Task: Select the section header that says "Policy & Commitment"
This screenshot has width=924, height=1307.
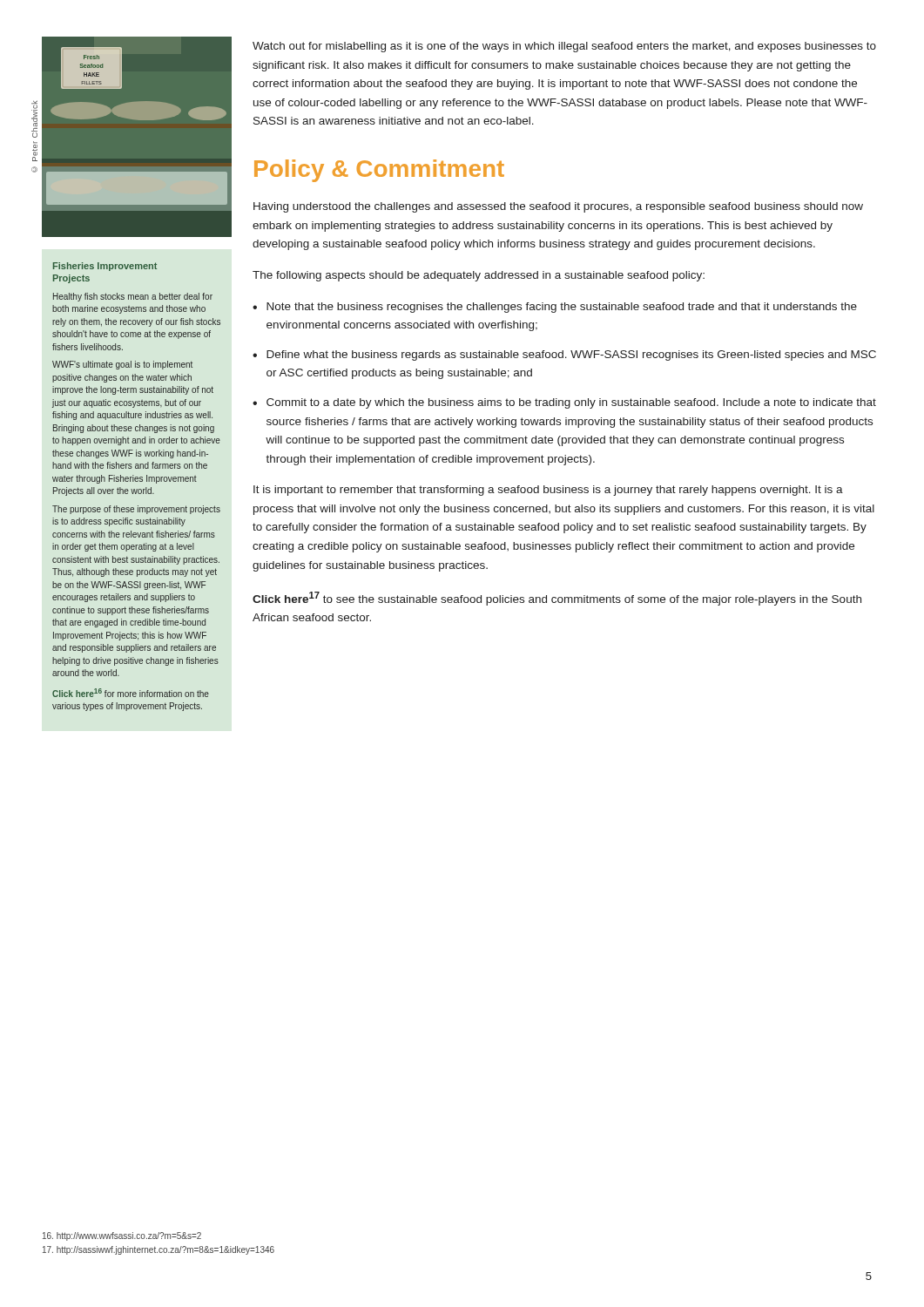Action: click(379, 169)
